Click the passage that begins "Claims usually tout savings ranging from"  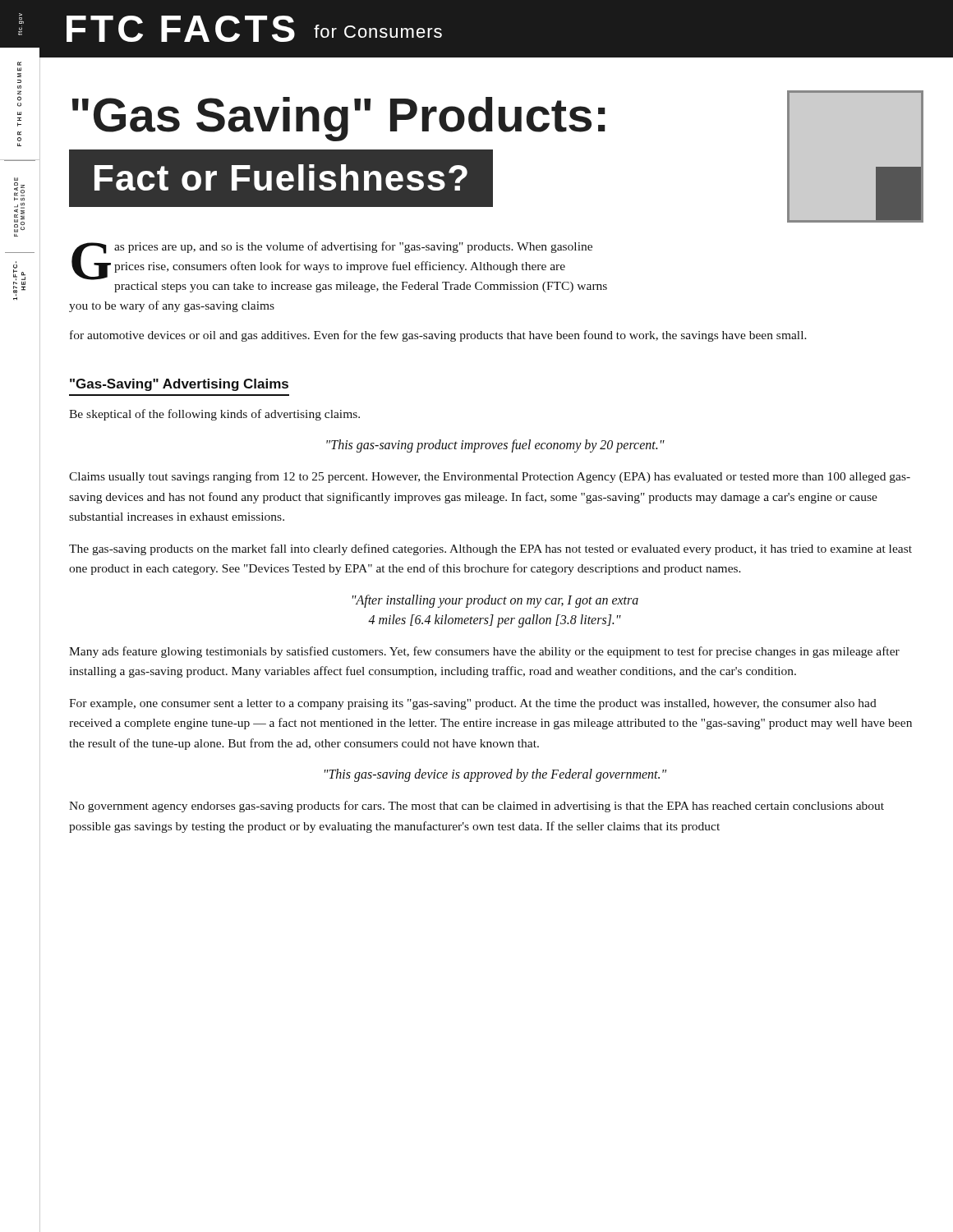[490, 496]
